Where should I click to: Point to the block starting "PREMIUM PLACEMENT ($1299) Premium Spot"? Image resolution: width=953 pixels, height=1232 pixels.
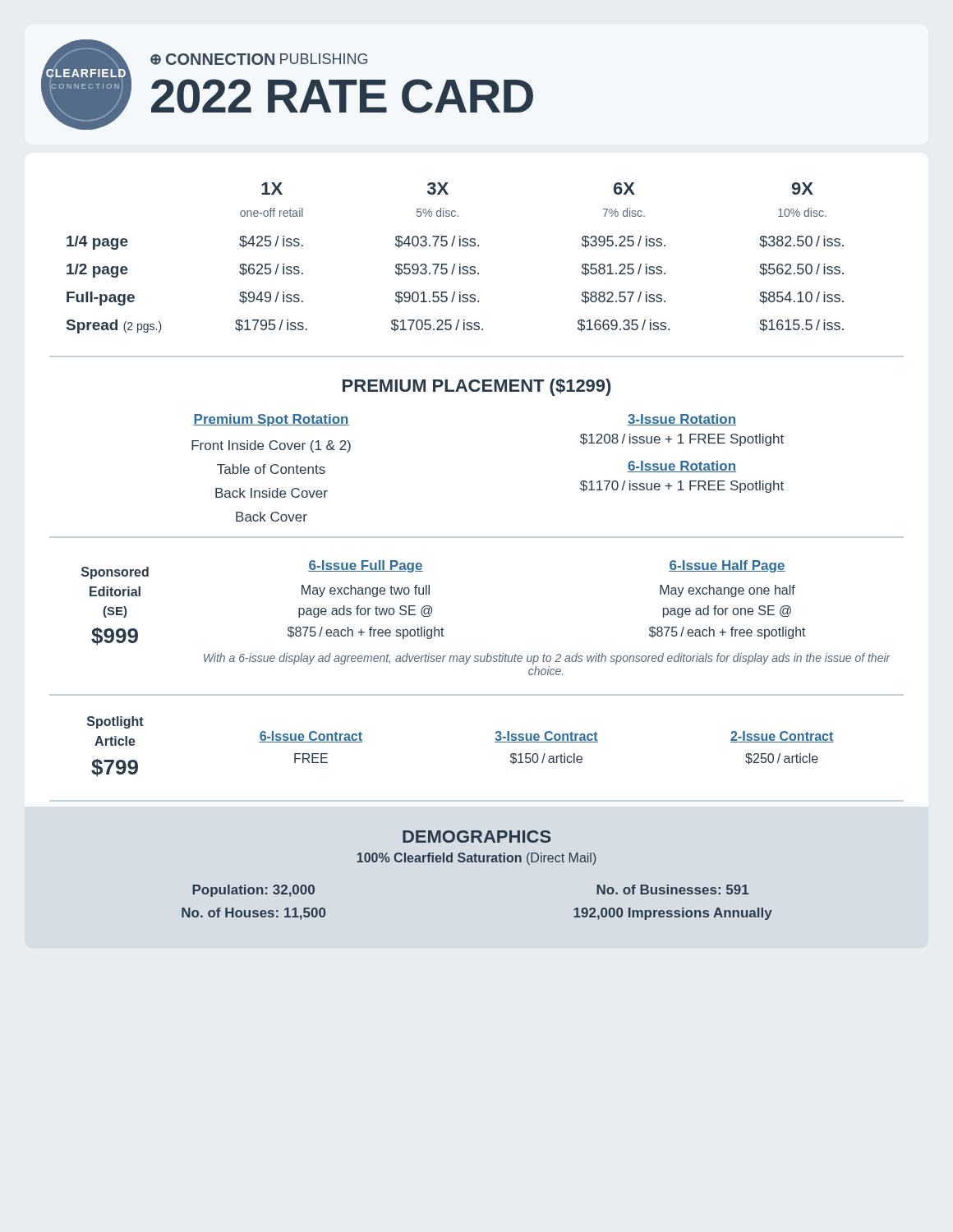click(476, 387)
